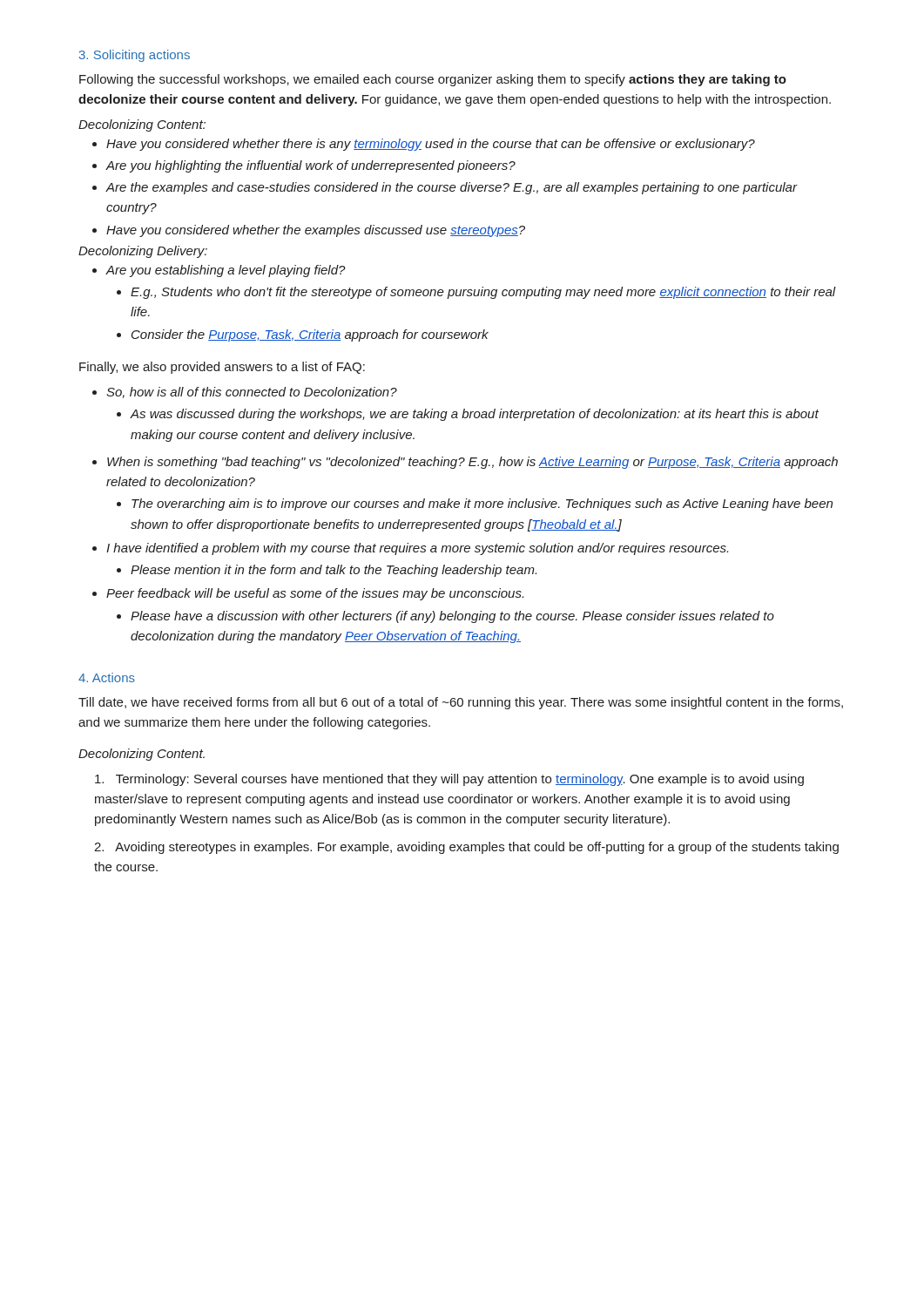Click on the region starting "Are the examples and case-studies"
The width and height of the screenshot is (924, 1307).
(452, 197)
